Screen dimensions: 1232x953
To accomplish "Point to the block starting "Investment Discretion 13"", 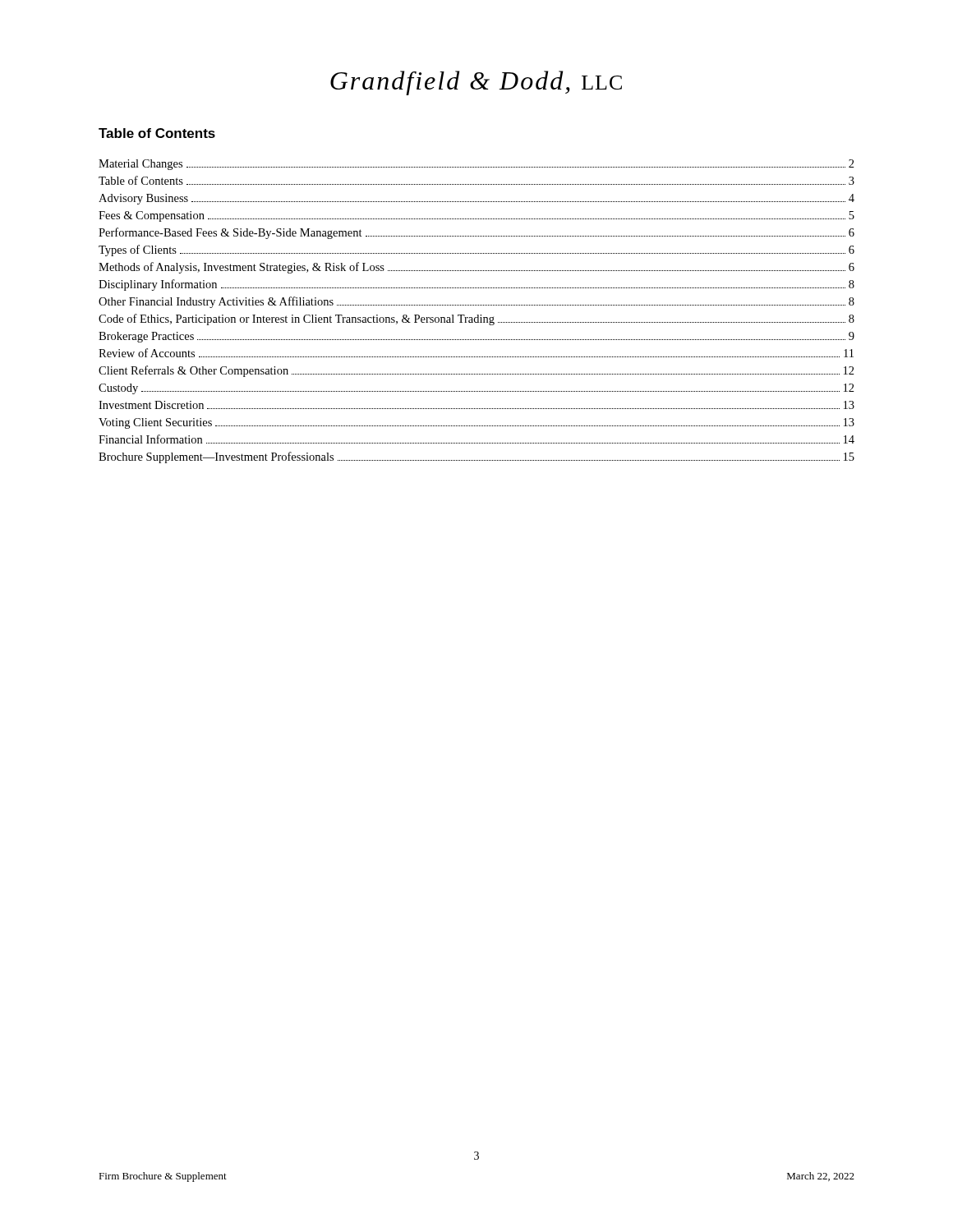I will 476,405.
